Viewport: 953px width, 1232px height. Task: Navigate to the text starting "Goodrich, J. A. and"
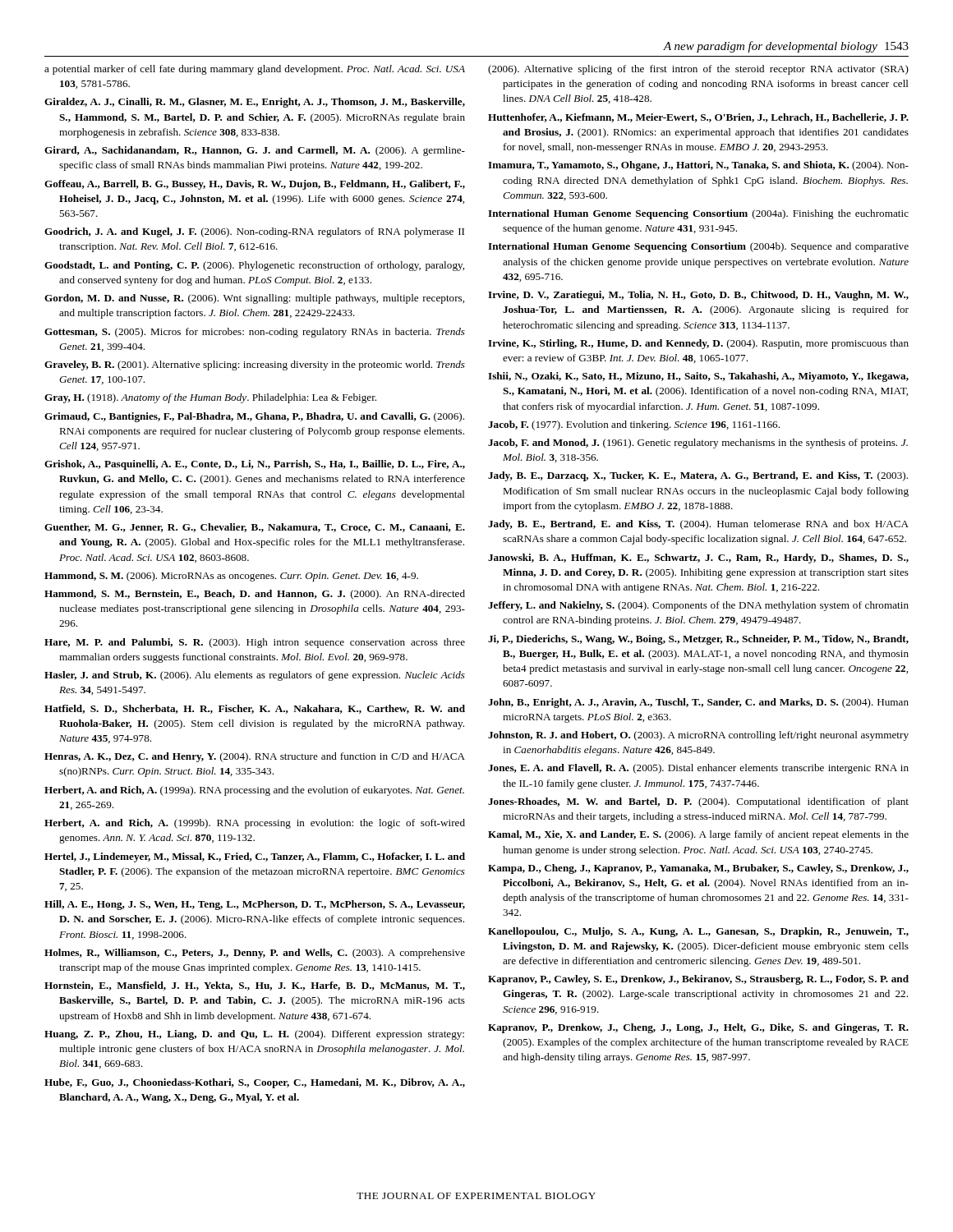pyautogui.click(x=255, y=239)
